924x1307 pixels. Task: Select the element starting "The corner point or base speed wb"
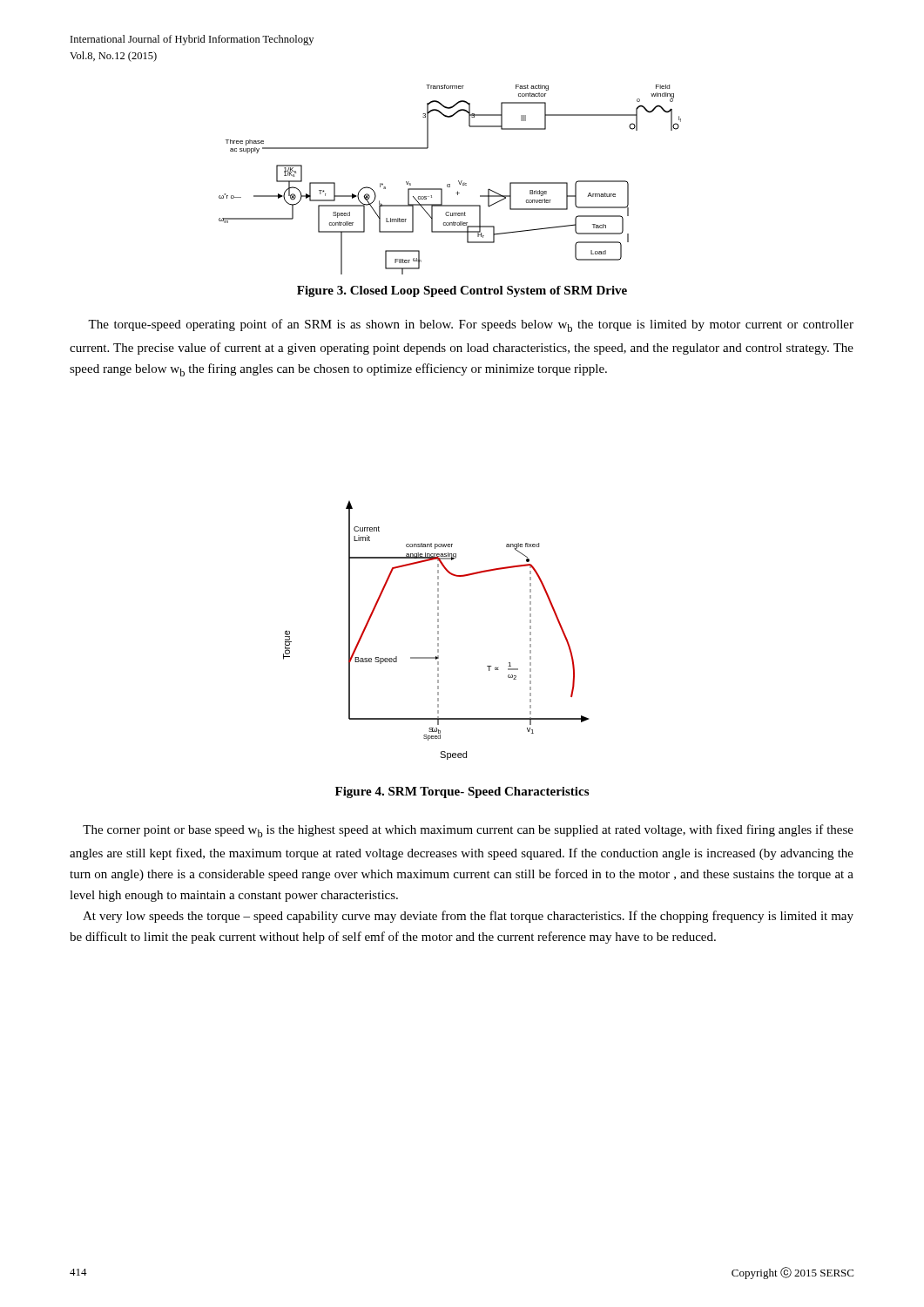click(462, 883)
